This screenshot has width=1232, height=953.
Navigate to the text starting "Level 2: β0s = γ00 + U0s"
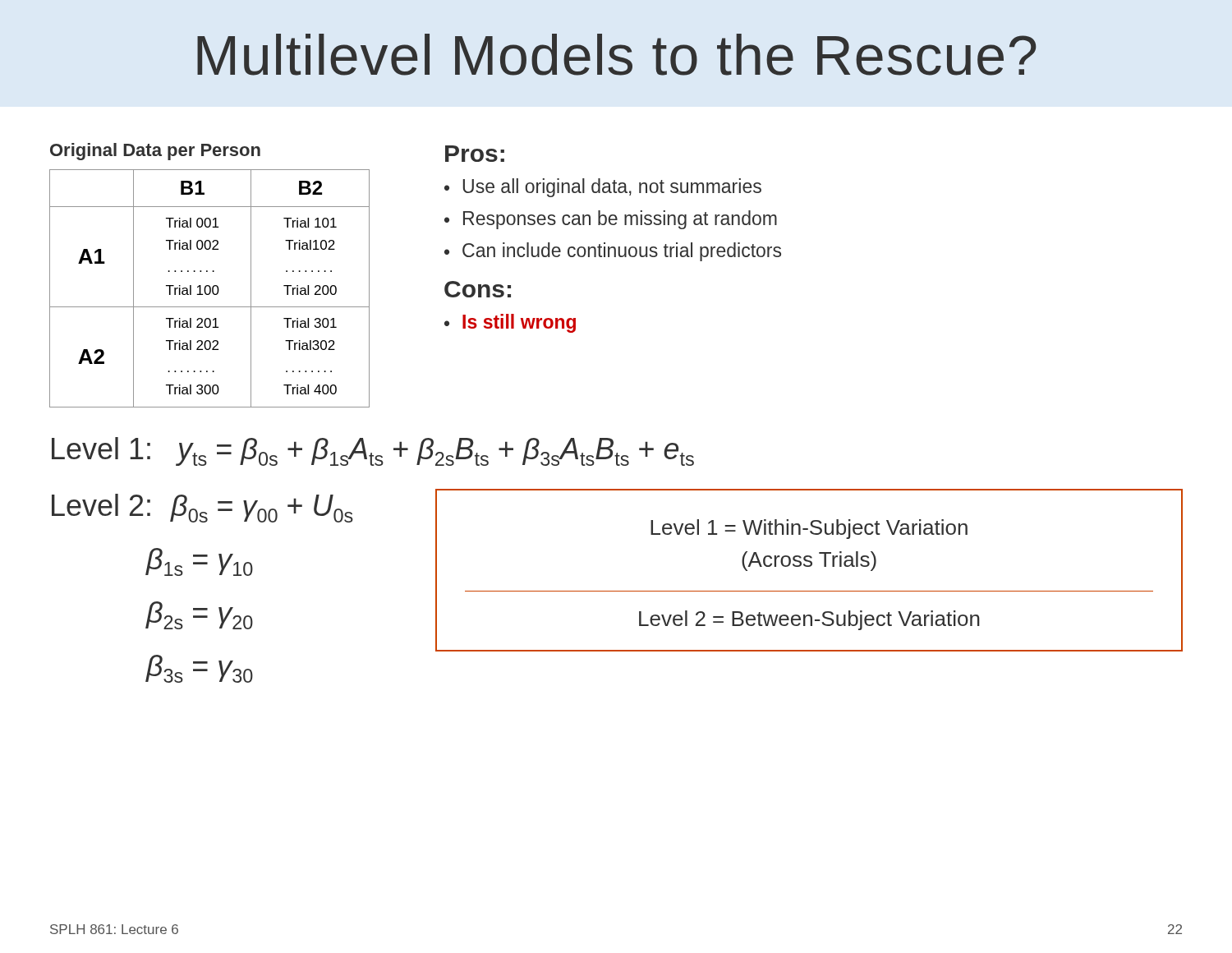tap(201, 508)
